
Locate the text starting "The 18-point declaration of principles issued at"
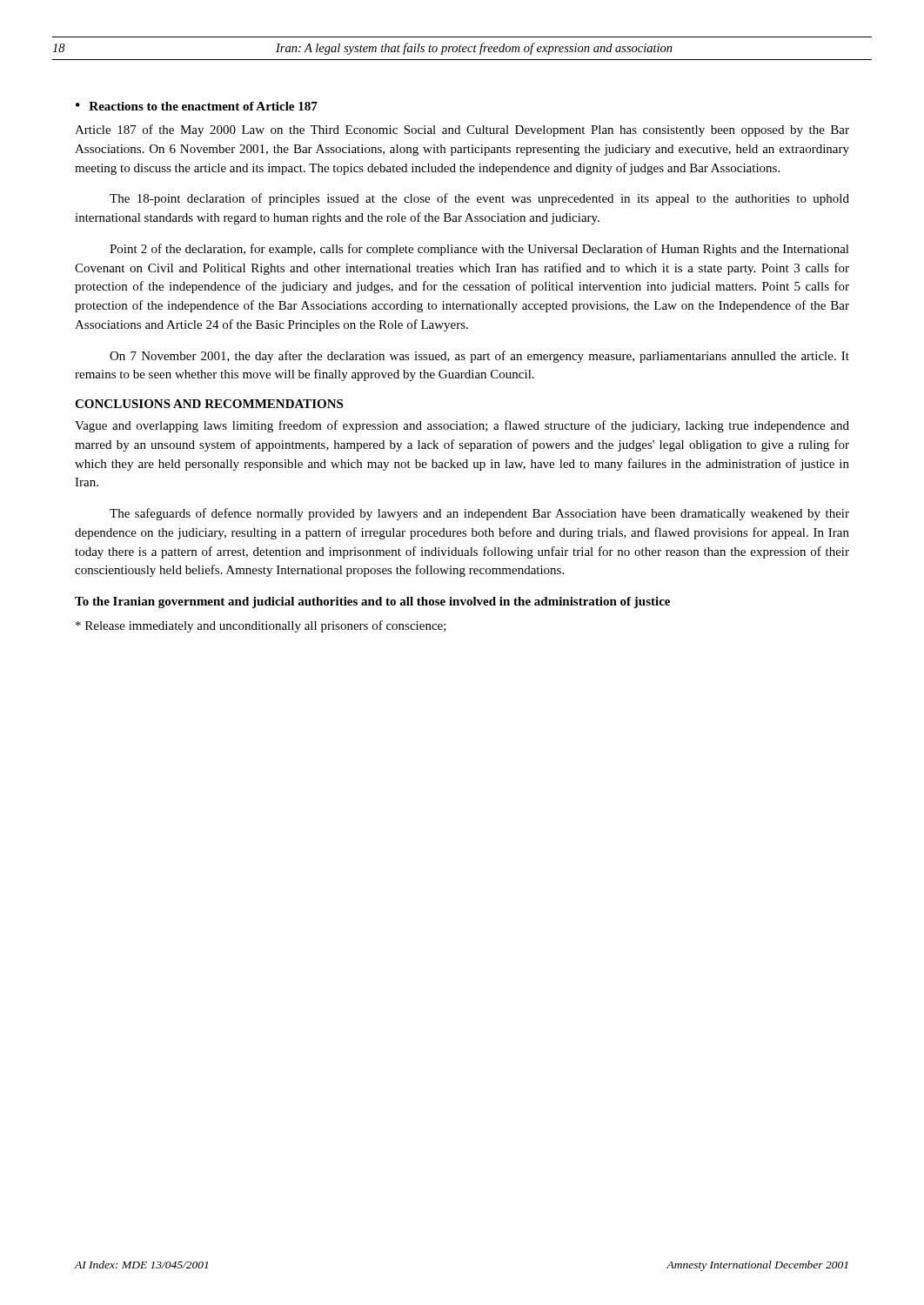tap(462, 208)
